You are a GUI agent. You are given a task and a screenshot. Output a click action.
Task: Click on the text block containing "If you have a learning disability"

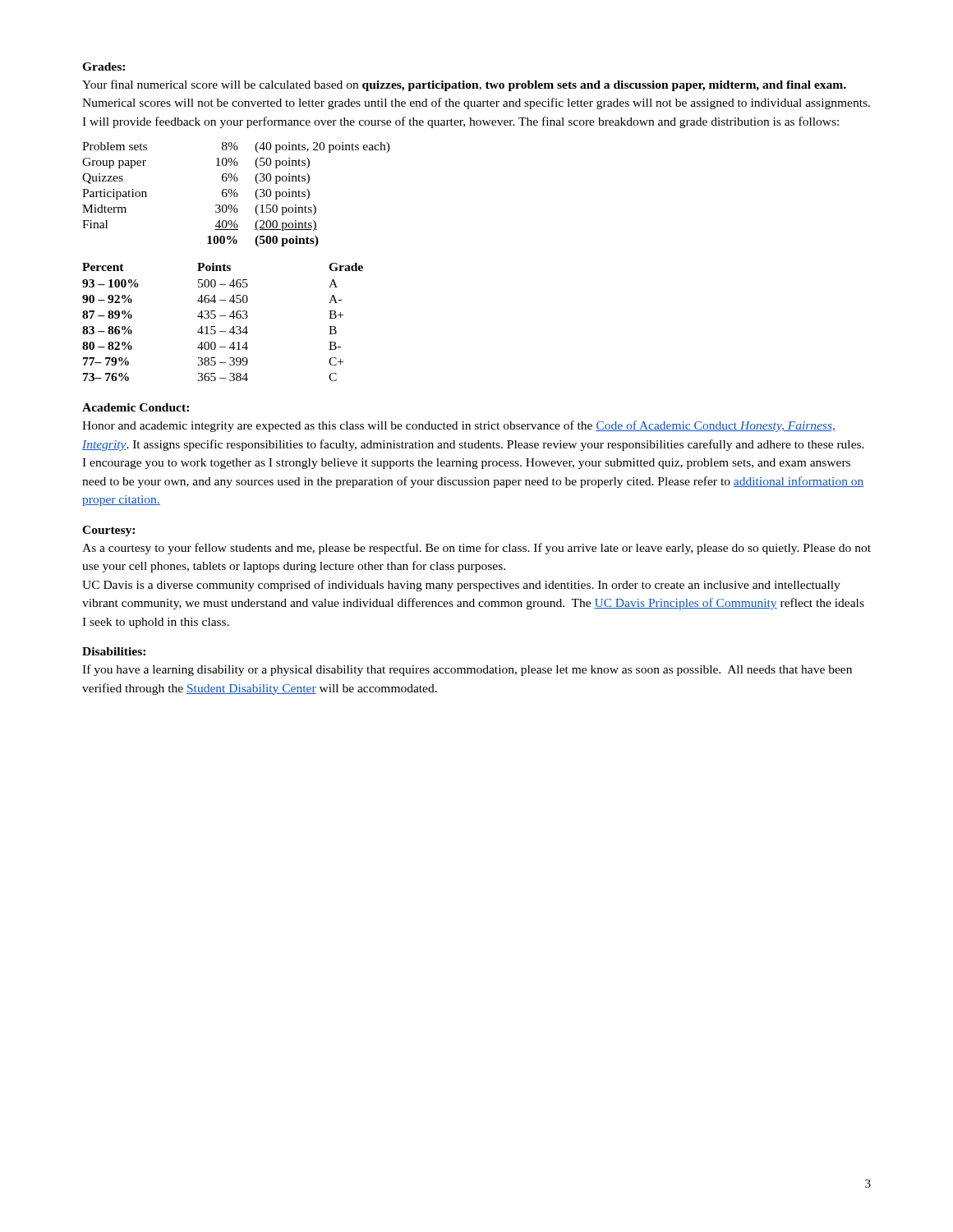467,678
